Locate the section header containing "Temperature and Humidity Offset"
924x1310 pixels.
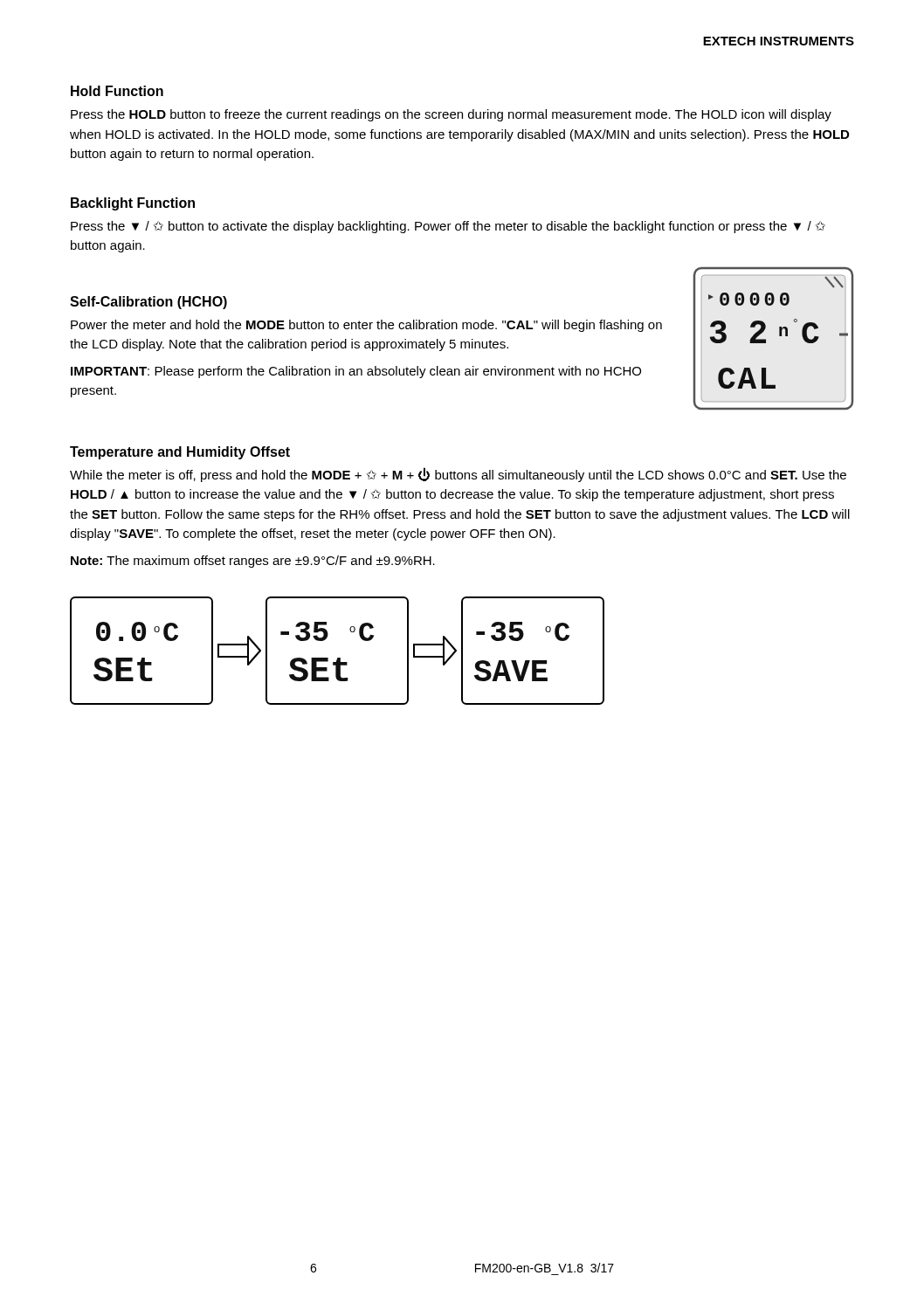[180, 451]
